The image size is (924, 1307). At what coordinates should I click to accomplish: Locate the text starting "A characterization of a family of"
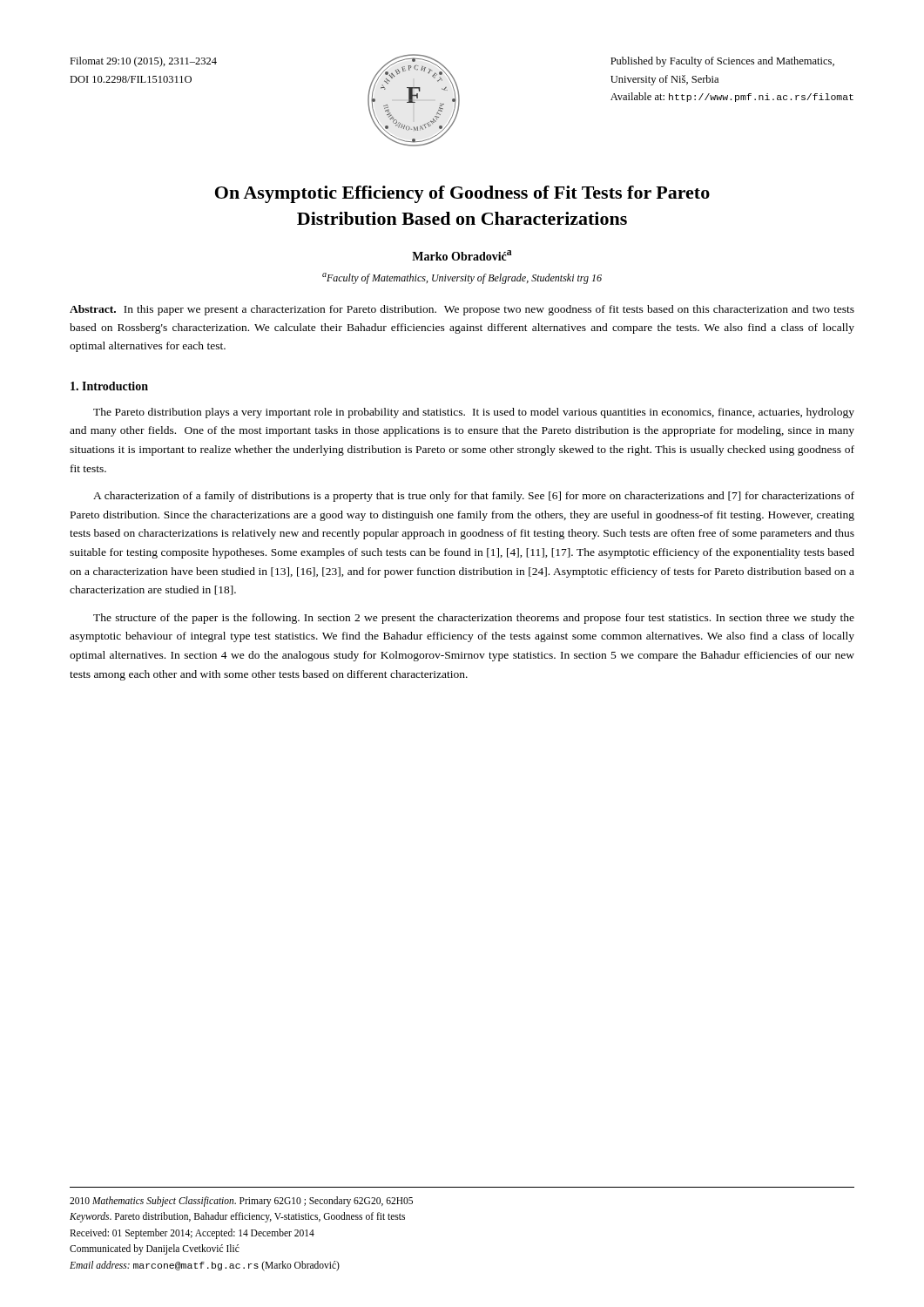pos(462,543)
